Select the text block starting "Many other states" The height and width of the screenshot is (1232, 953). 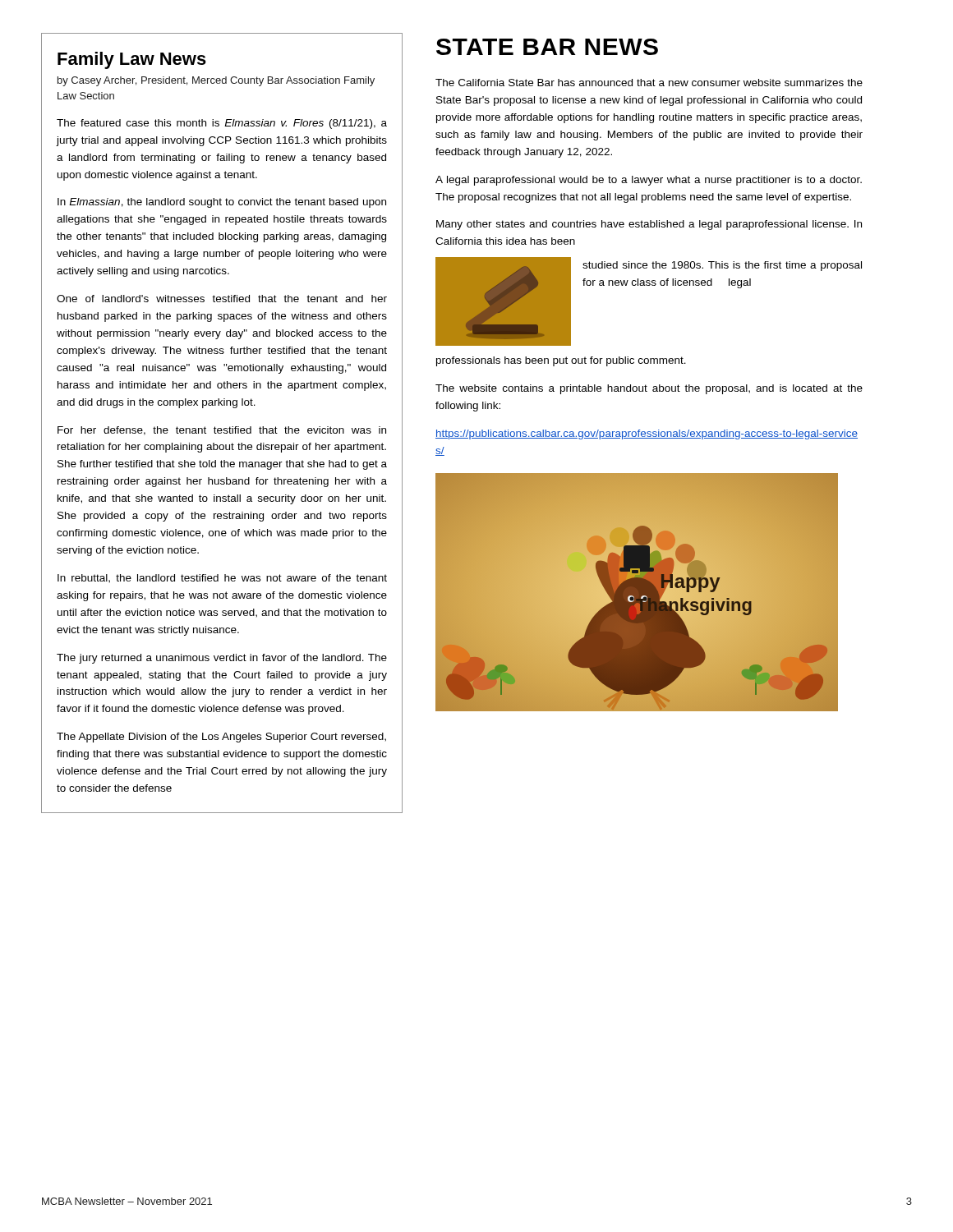pos(649,234)
